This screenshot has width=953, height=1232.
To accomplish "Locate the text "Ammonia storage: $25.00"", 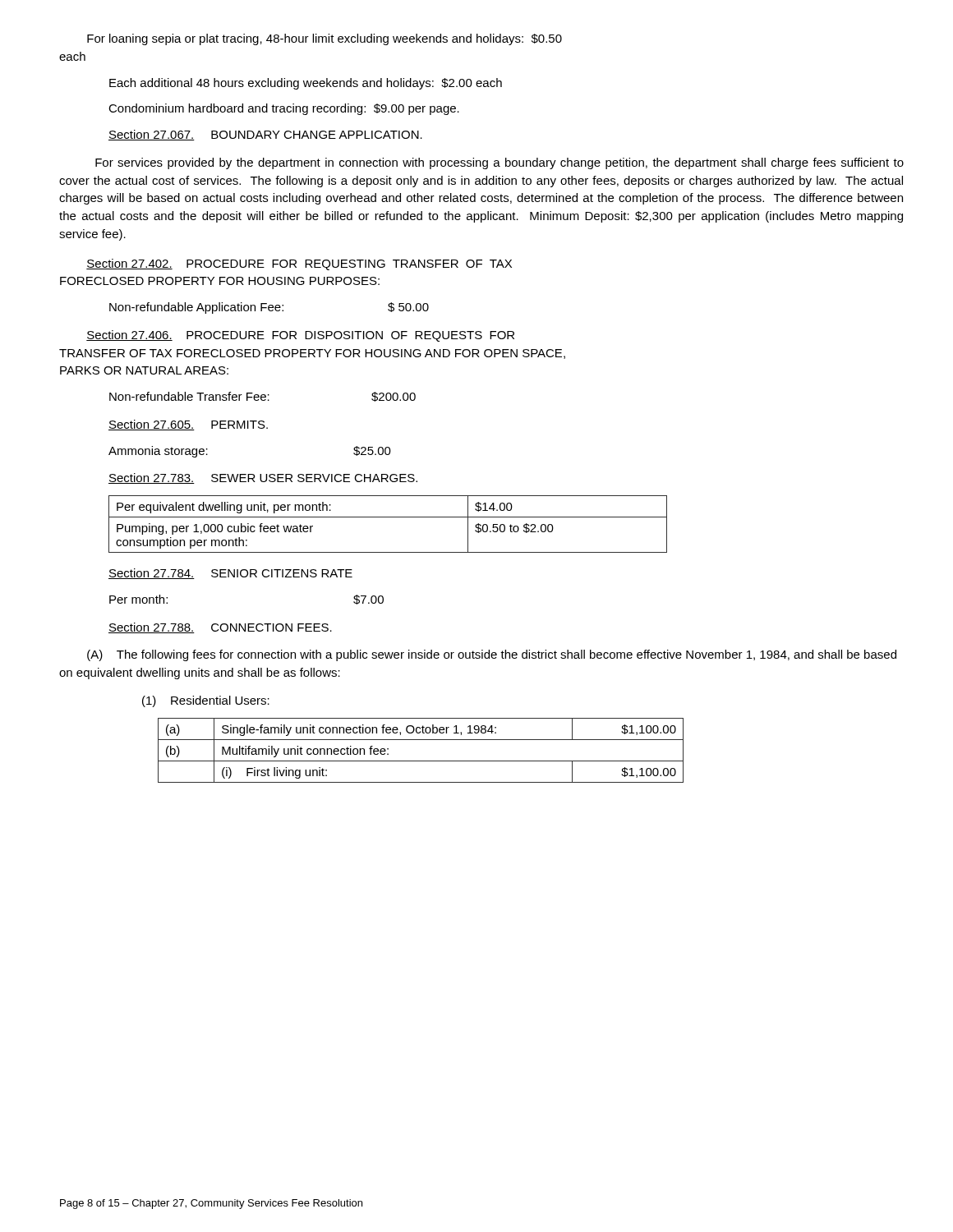I will pyautogui.click(x=157, y=451).
